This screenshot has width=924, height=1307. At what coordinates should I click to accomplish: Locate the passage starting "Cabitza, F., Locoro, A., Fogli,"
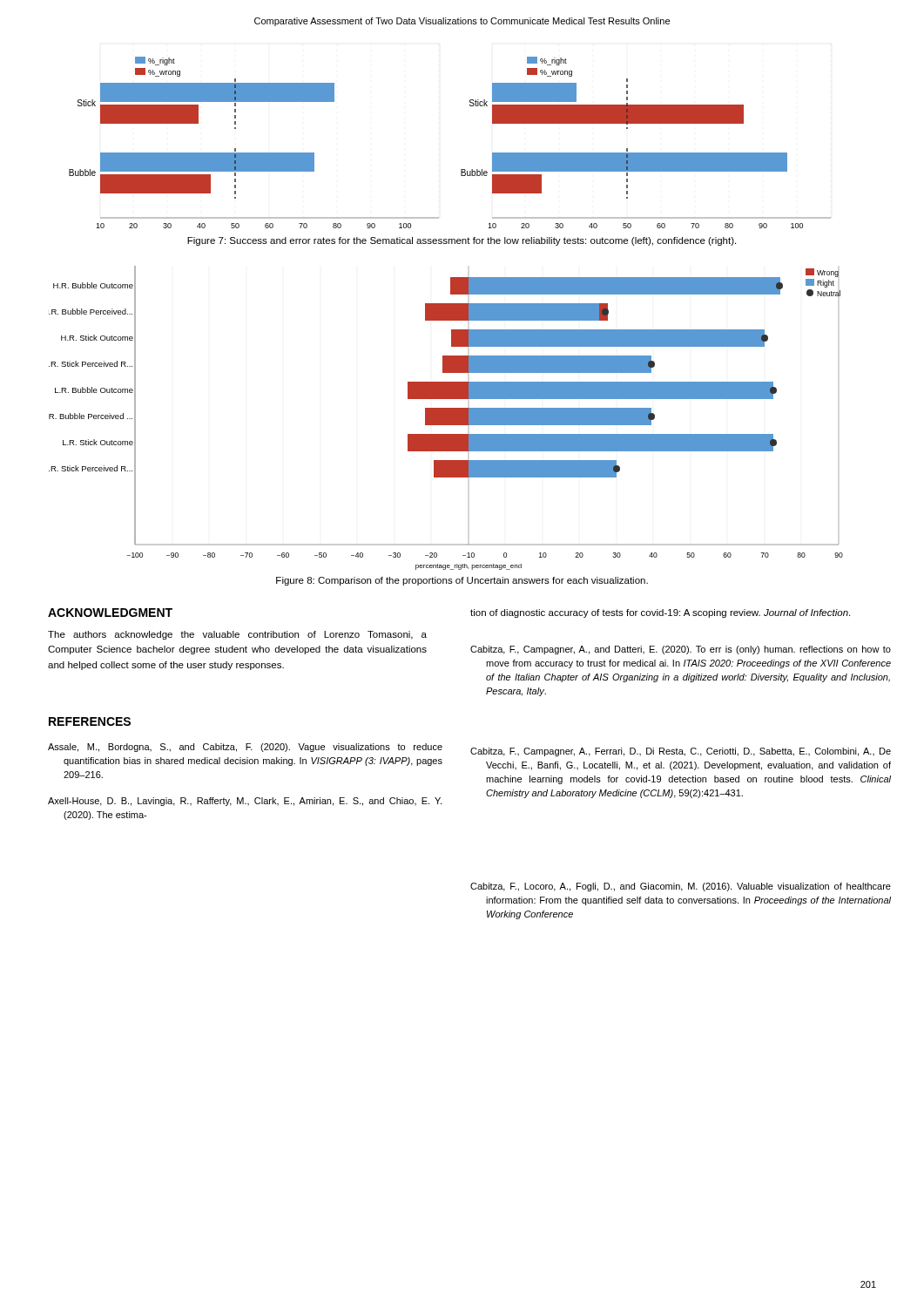(681, 900)
